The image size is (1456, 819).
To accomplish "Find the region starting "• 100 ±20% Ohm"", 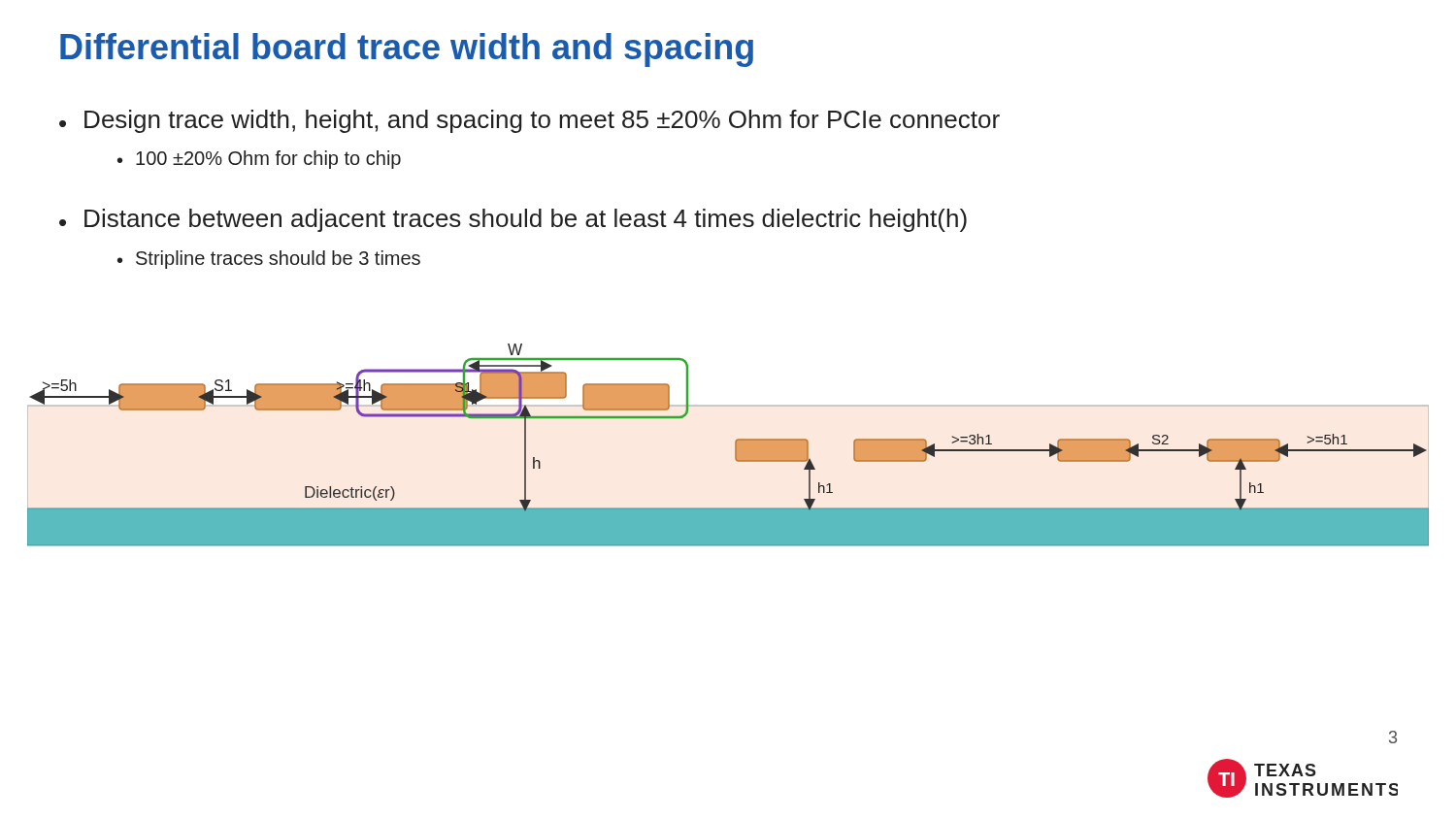I will point(259,160).
